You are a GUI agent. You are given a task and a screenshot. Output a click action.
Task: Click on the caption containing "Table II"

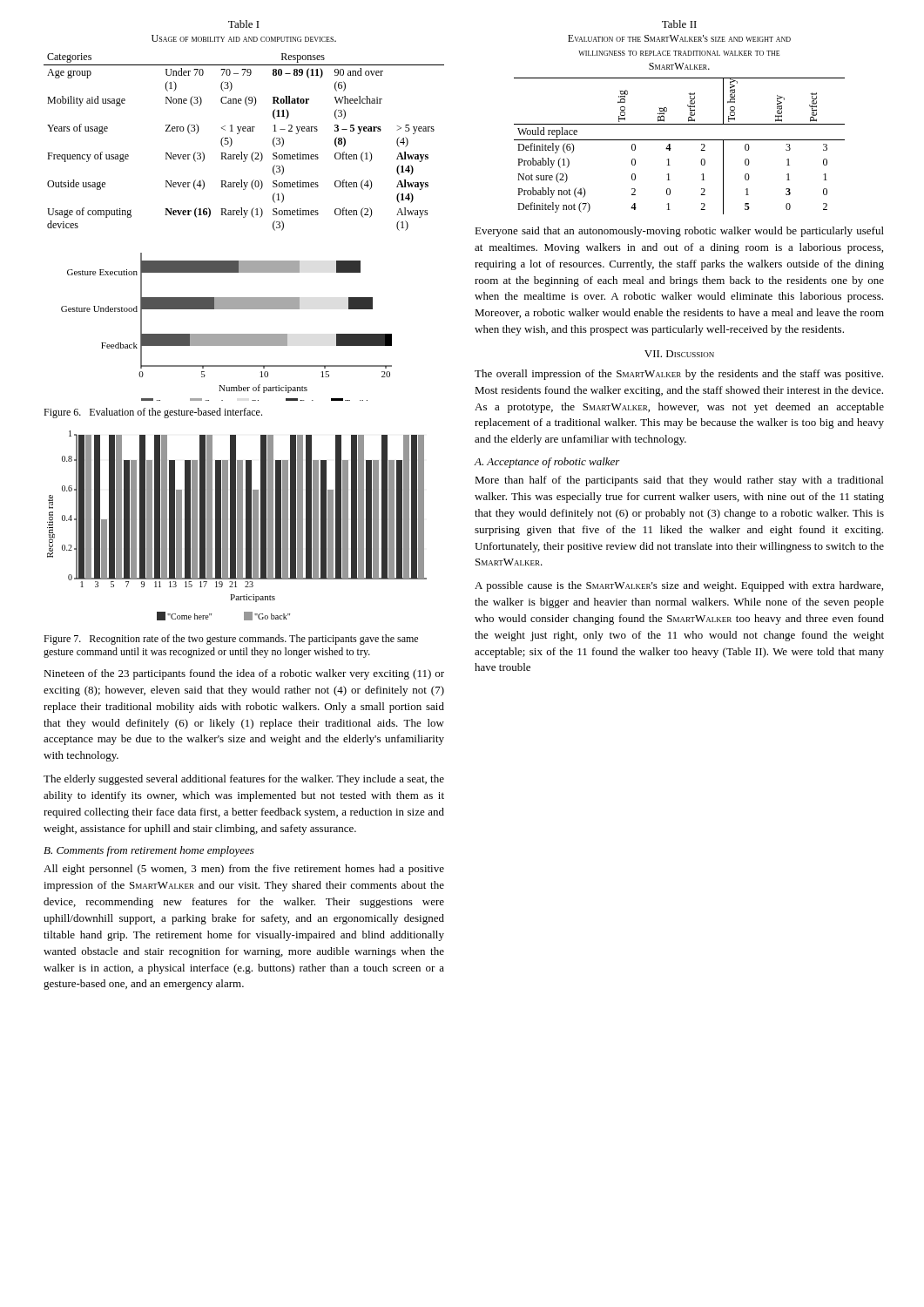click(x=679, y=24)
